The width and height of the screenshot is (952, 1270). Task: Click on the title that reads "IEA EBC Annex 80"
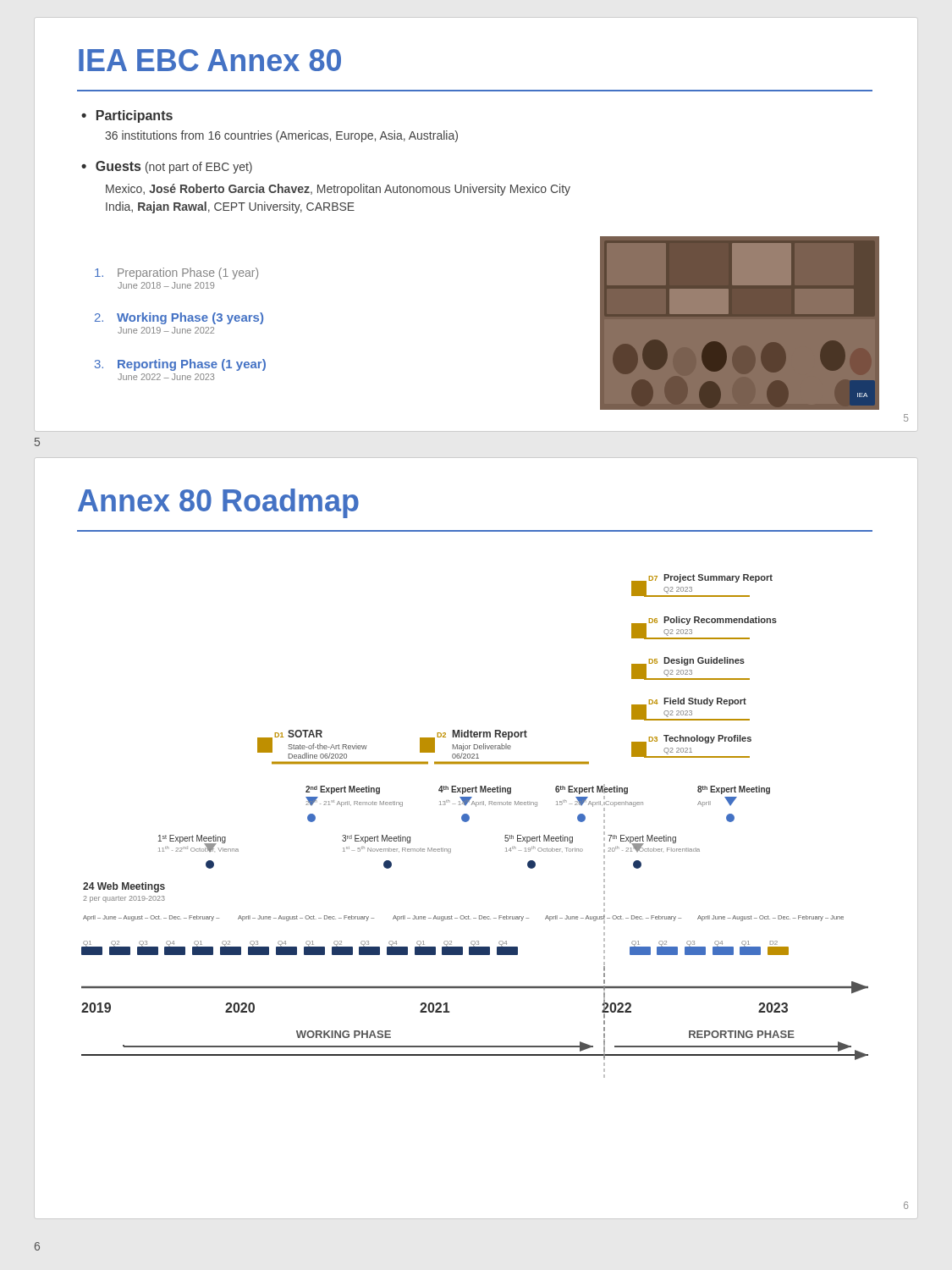coord(210,61)
